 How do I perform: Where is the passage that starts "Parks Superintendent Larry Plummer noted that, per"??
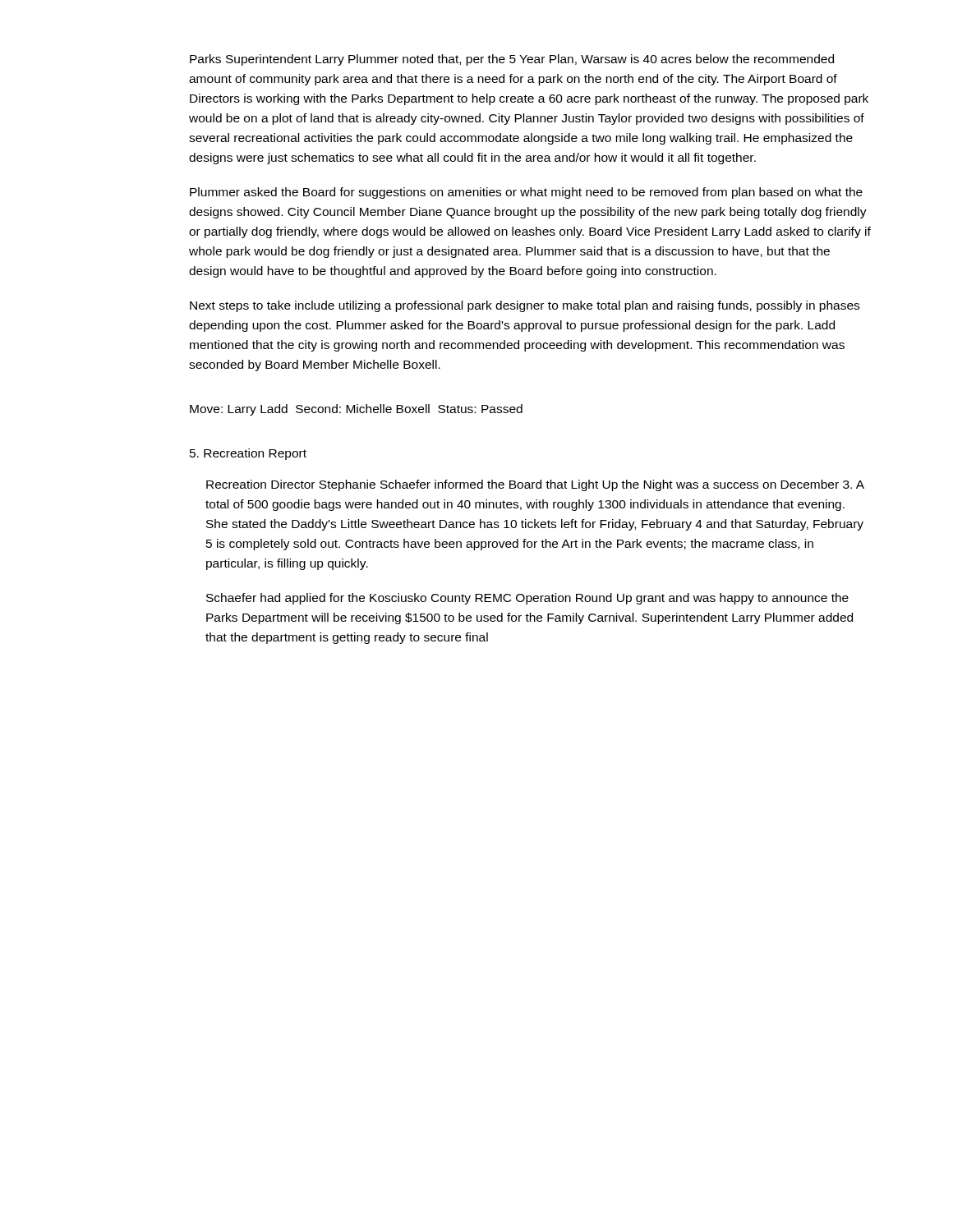pyautogui.click(x=529, y=108)
